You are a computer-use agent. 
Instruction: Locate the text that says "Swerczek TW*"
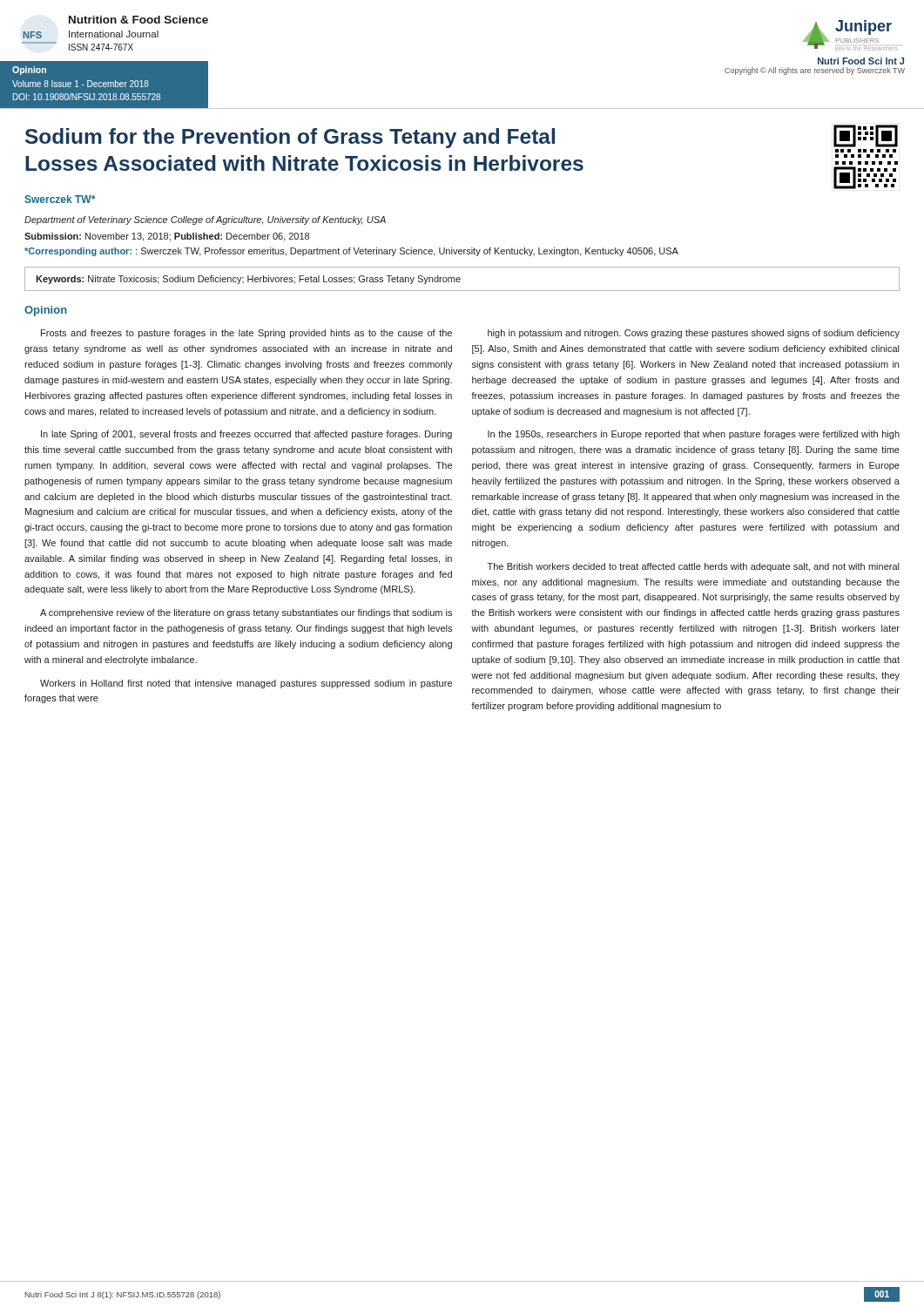coord(60,200)
